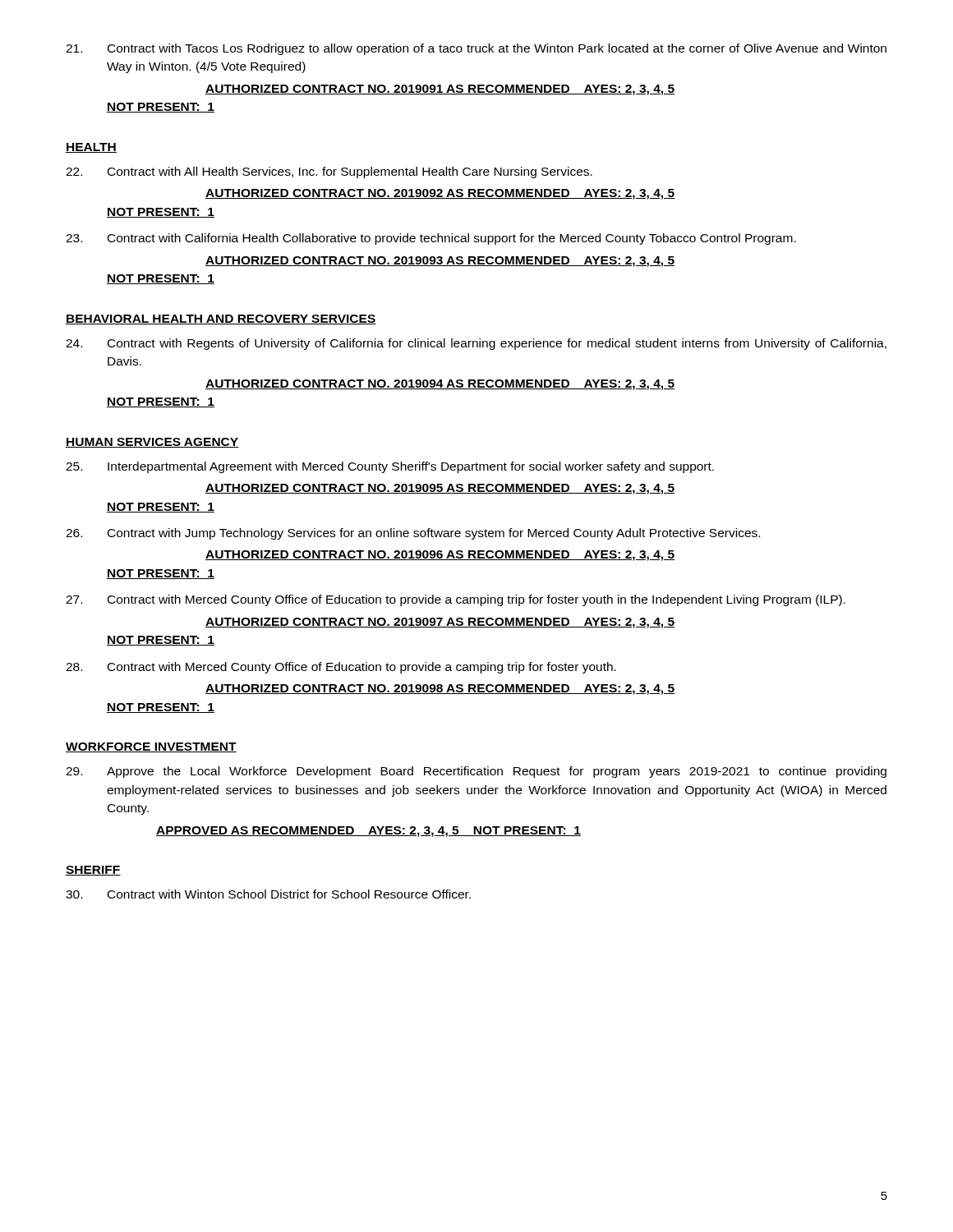Image resolution: width=953 pixels, height=1232 pixels.
Task: Find the list item that says "22. Contract with All"
Action: click(x=476, y=192)
